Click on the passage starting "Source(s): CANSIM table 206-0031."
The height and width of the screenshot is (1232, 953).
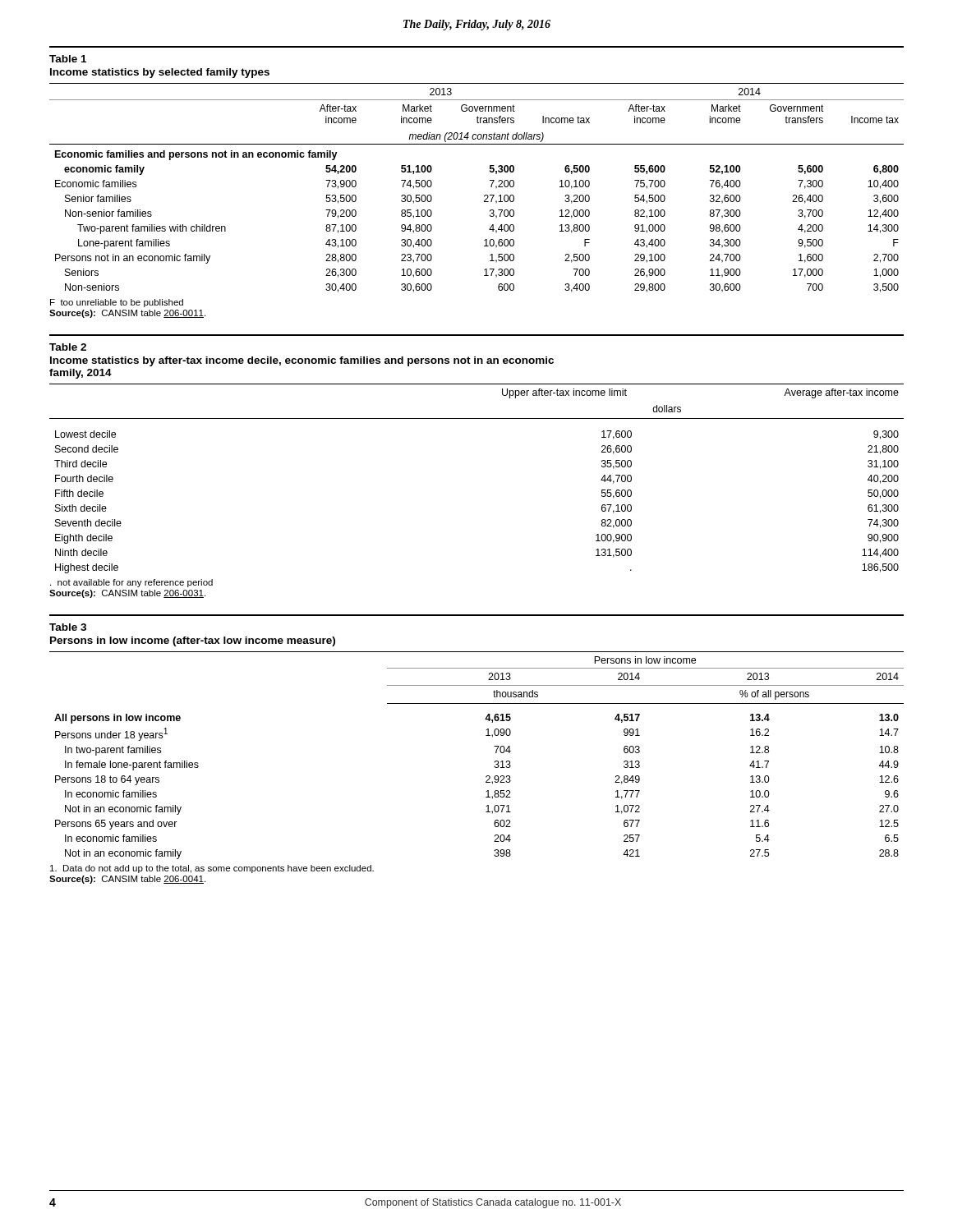click(128, 593)
